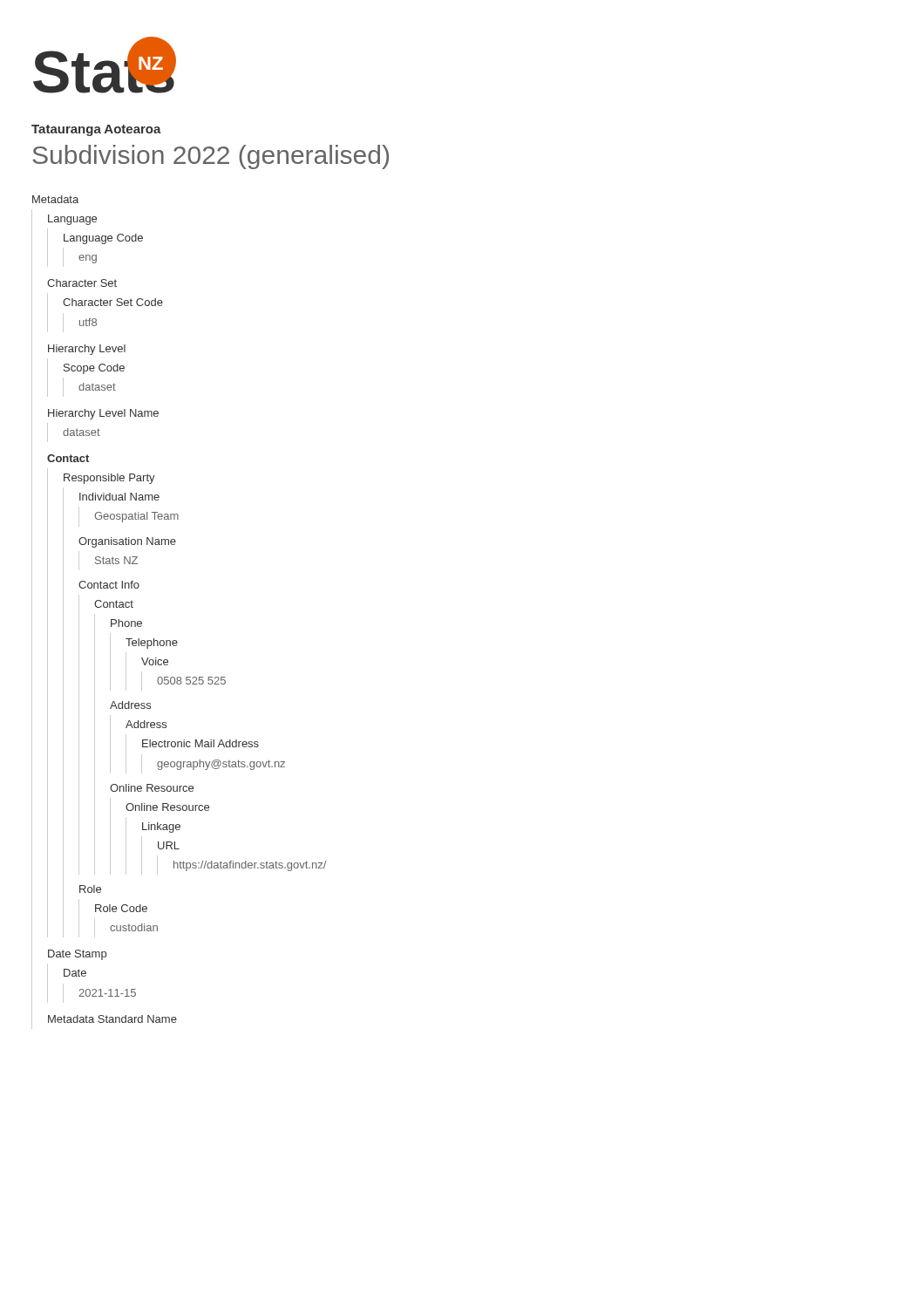Screen dimensions: 1308x924
Task: Locate the list item with the text "Stats NZ"
Action: (x=116, y=560)
